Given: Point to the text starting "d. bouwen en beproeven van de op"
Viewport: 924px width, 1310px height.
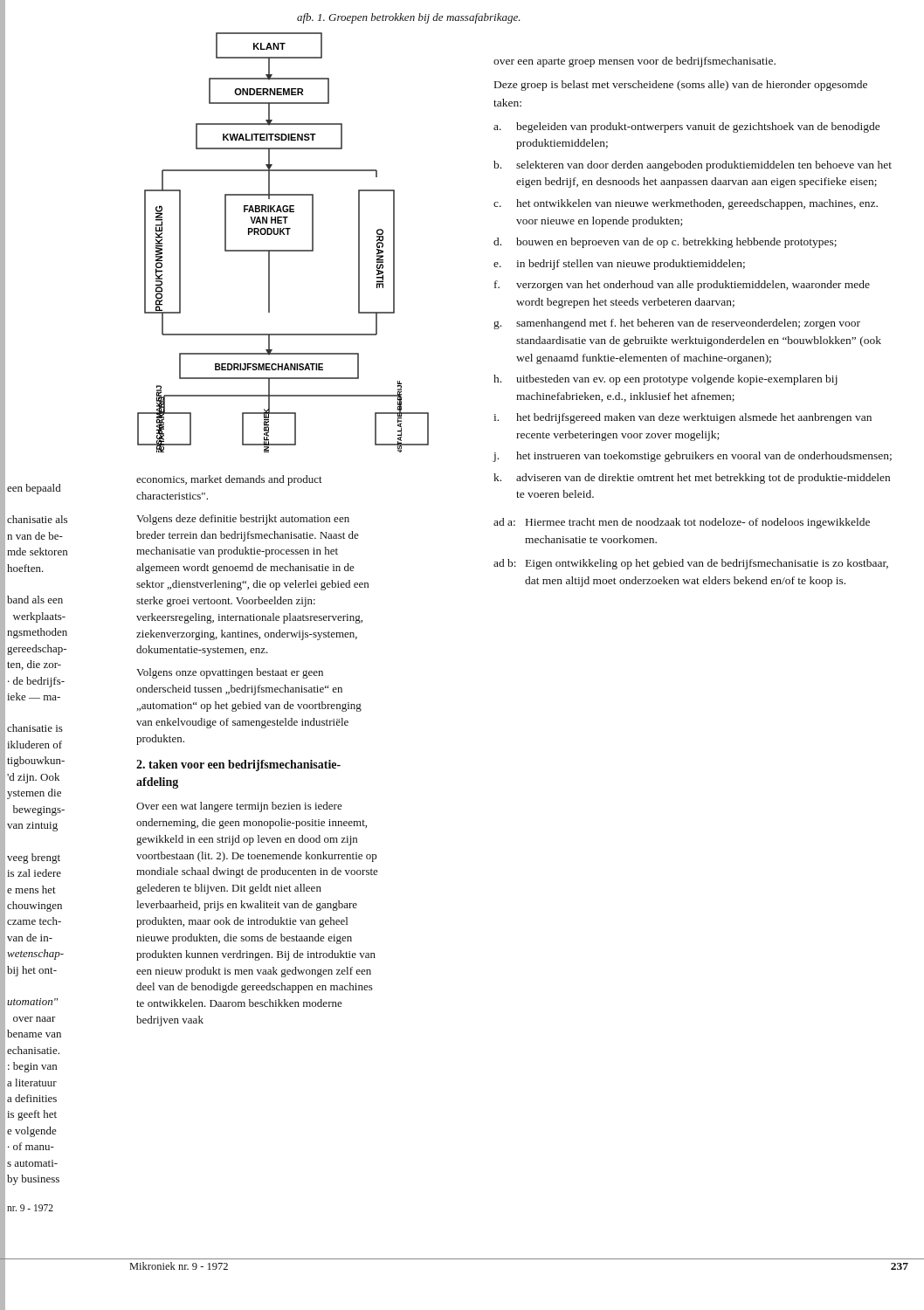Looking at the screenshot, I should pyautogui.click(x=695, y=242).
